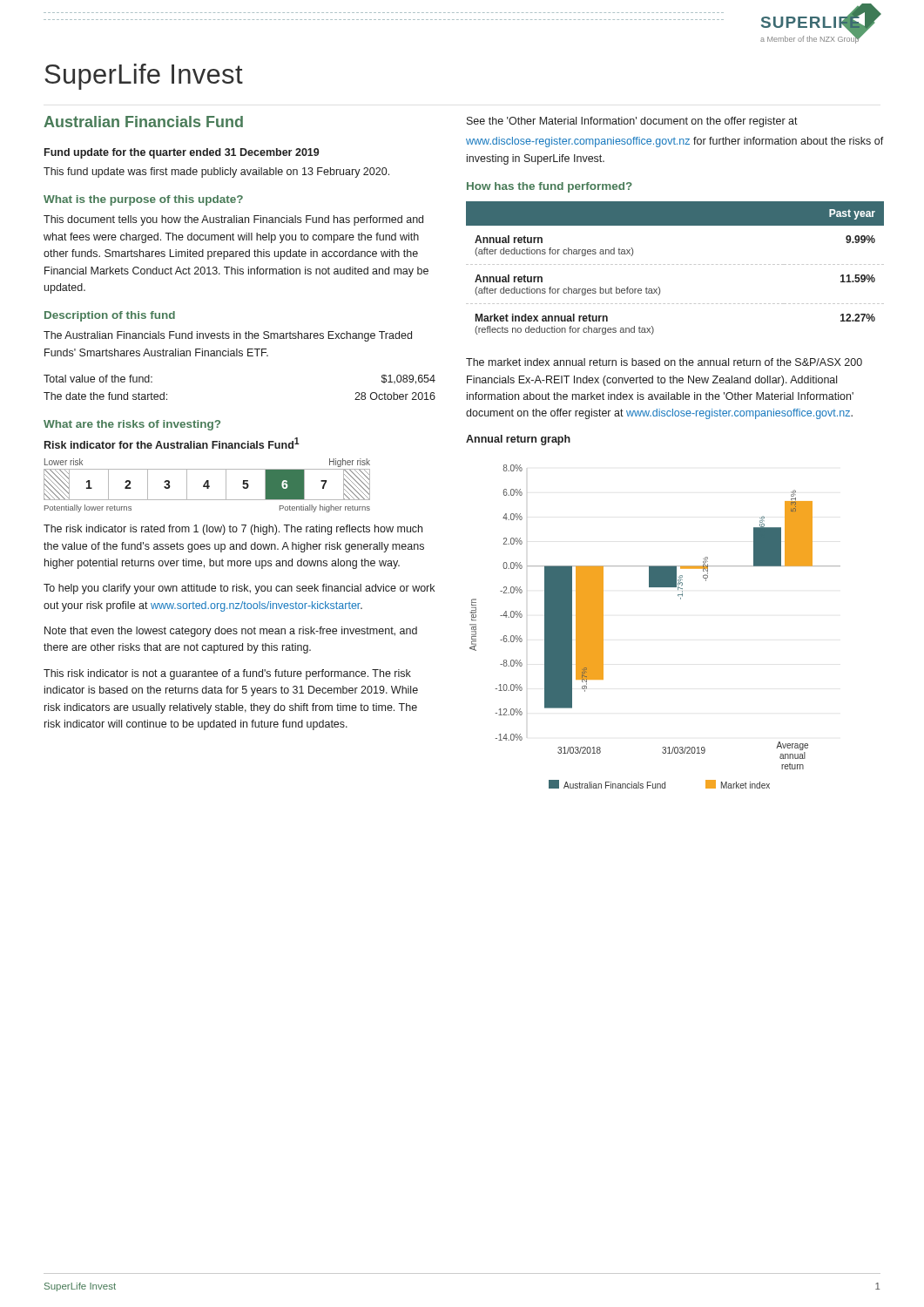This screenshot has height=1307, width=924.
Task: Locate the text block starting "Description of this fund"
Action: click(x=109, y=315)
